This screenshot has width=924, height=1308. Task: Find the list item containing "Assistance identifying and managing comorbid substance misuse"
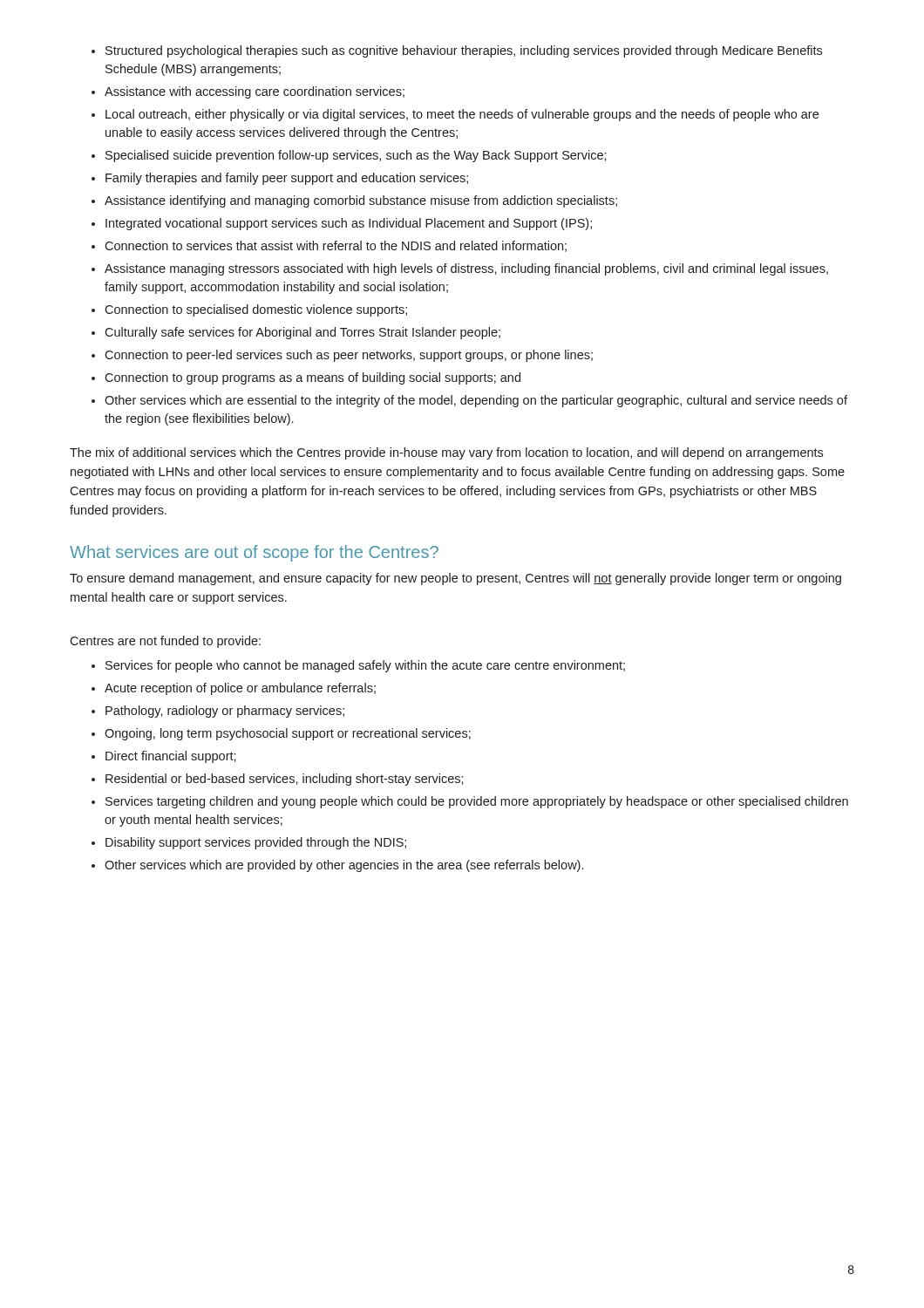pos(361,201)
